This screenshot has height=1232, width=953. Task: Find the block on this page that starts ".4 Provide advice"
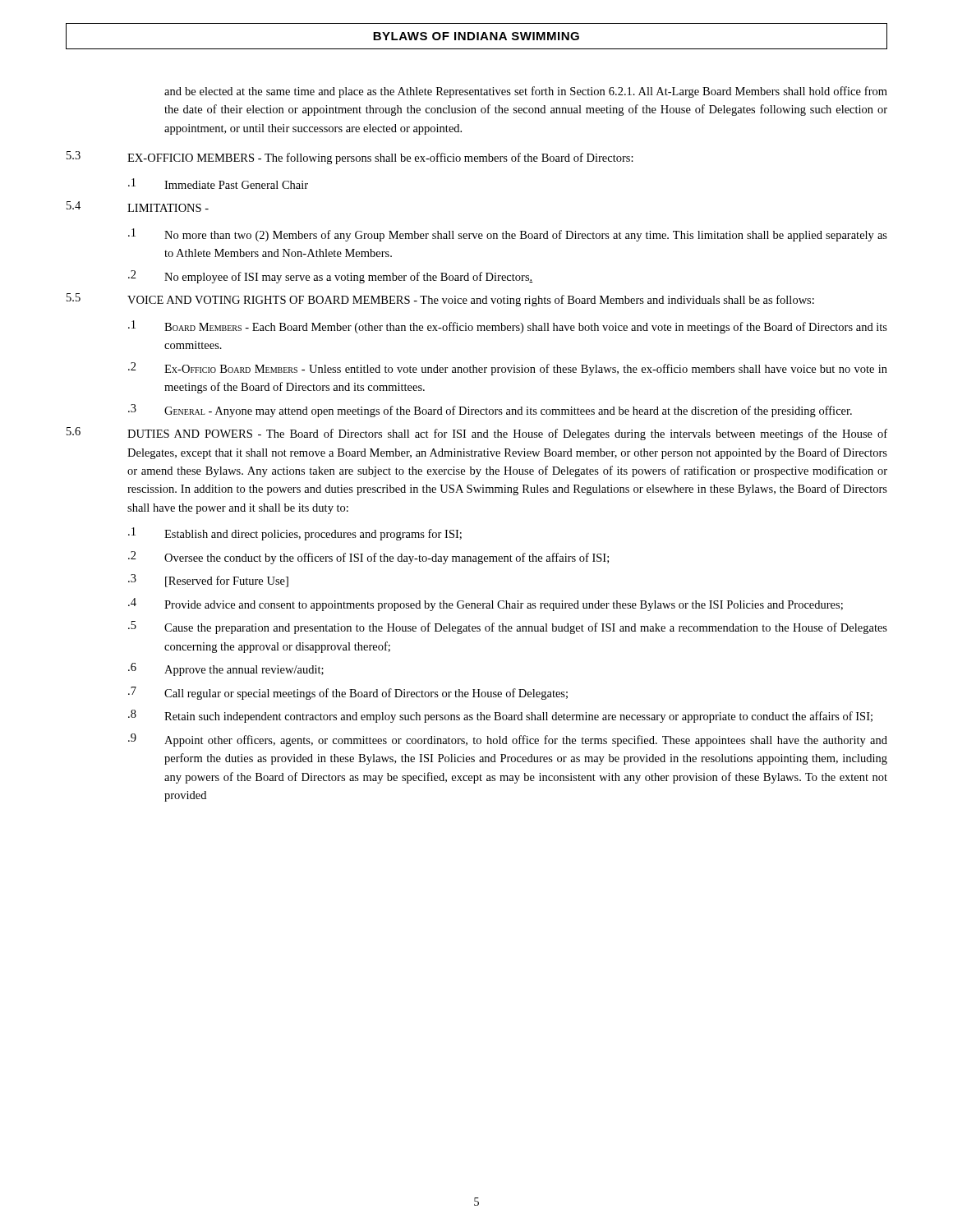pyautogui.click(x=507, y=605)
